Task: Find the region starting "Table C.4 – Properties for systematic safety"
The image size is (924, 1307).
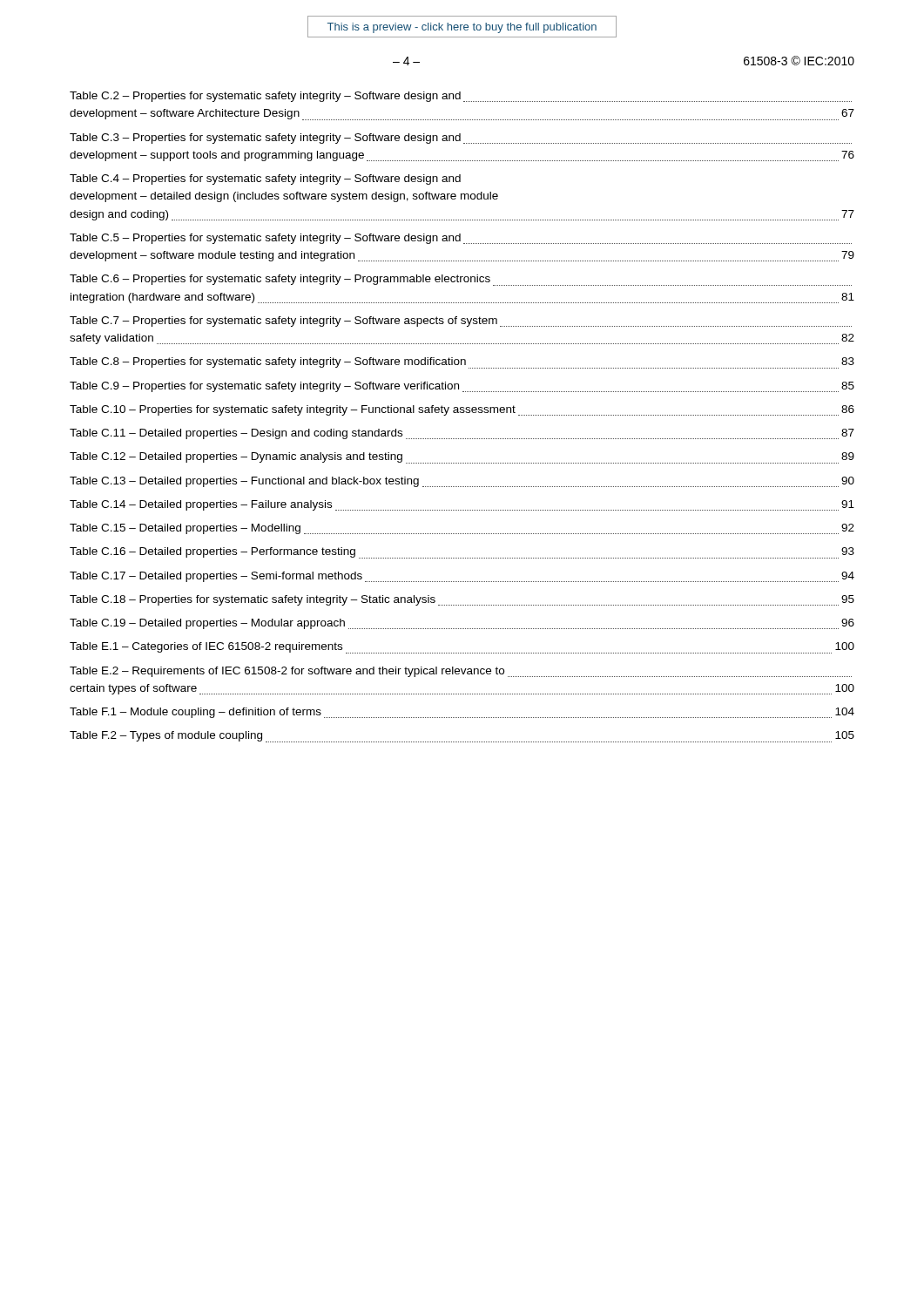Action: 462,196
